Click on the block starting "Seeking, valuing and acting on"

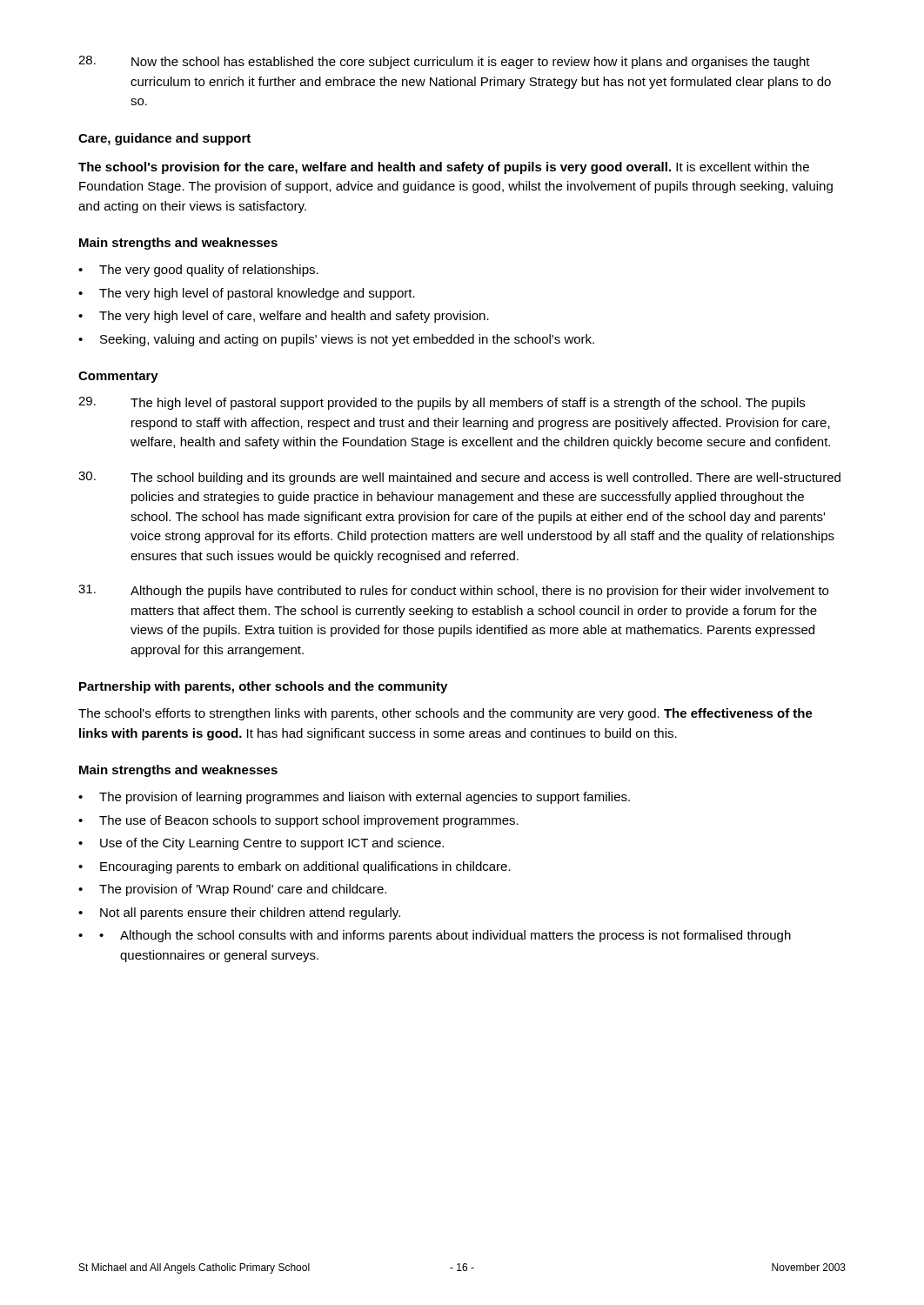click(x=347, y=338)
